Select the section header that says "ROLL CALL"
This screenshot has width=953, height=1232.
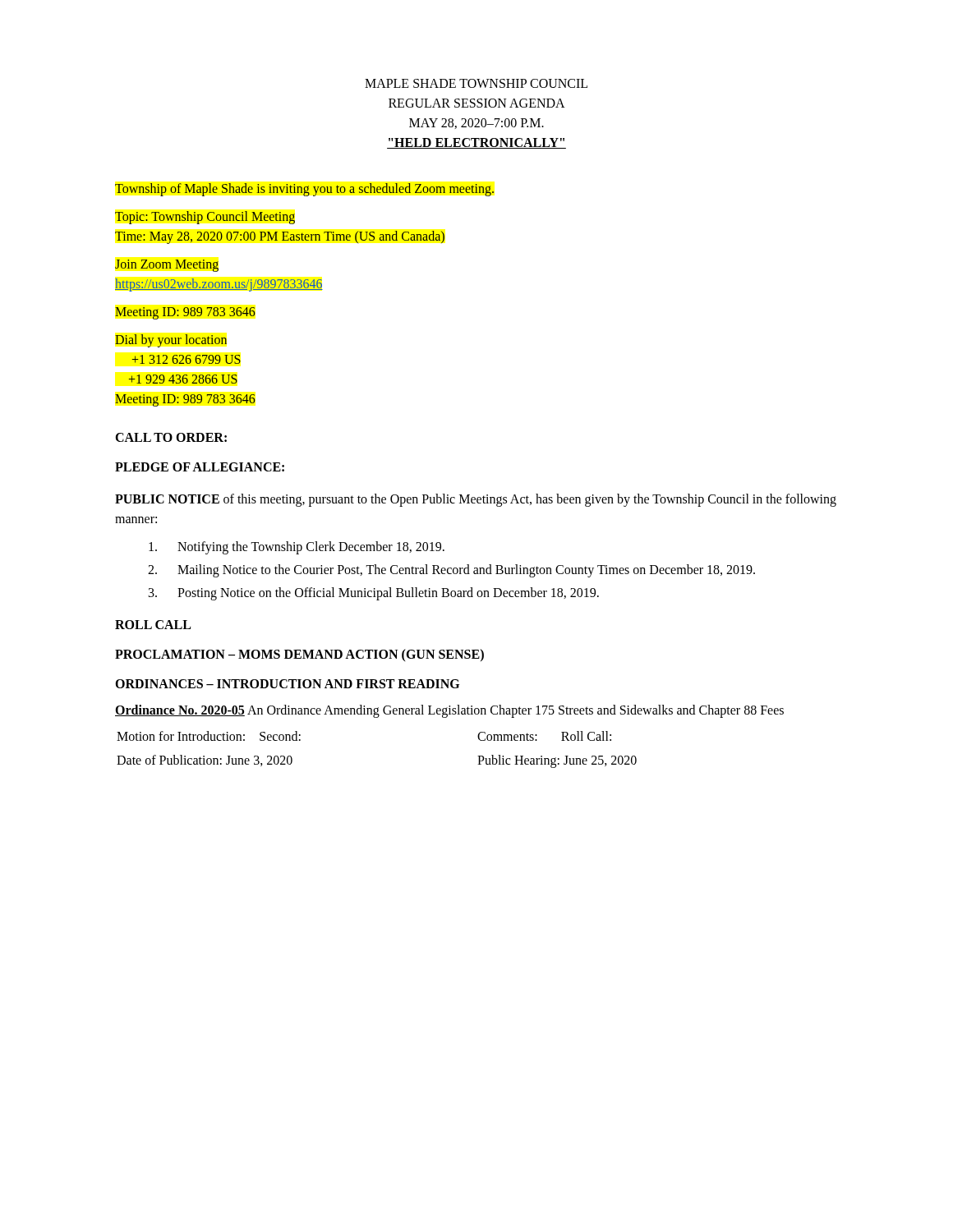tap(153, 625)
